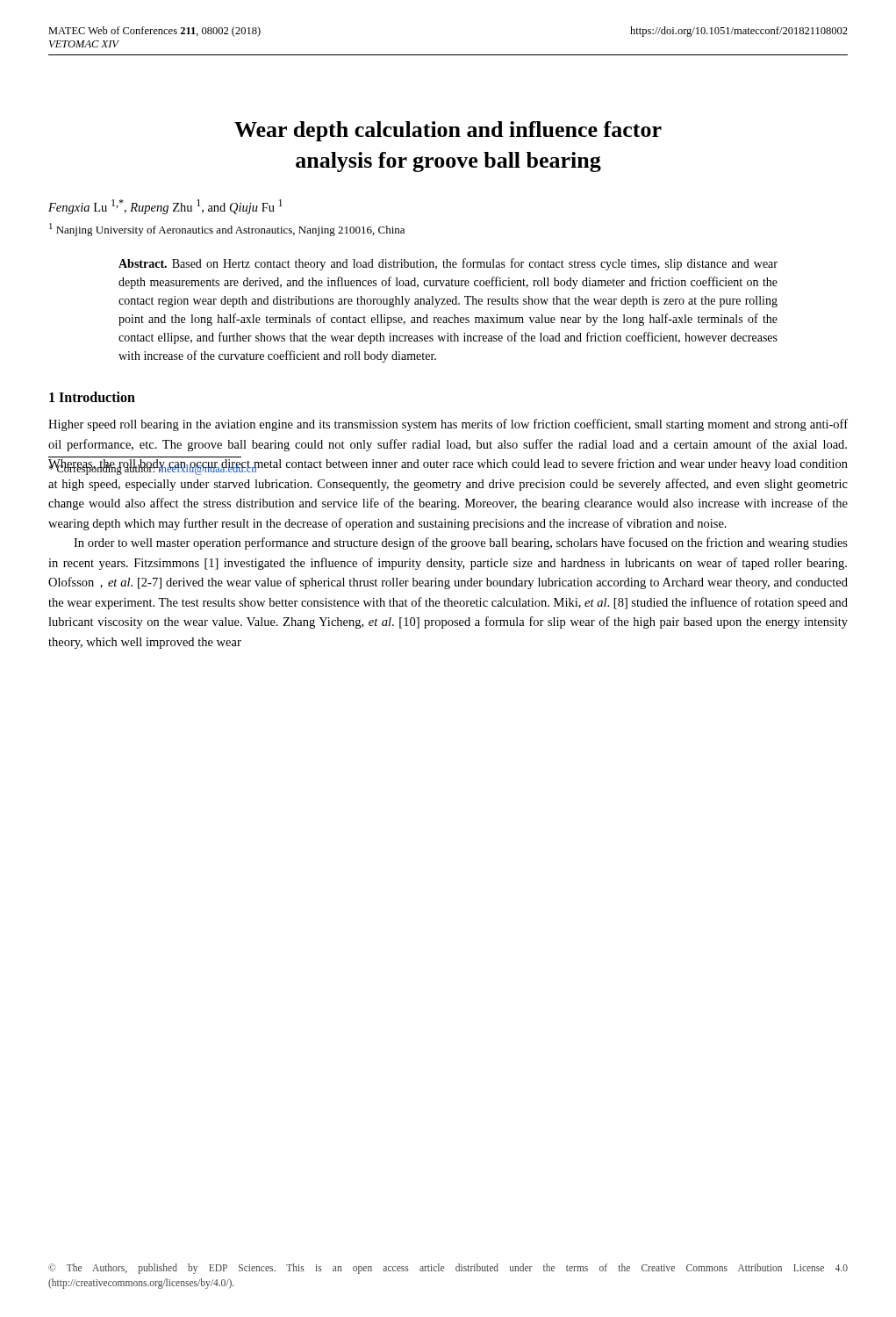Find the block on this page that starts "1 Nanjing University of"
The height and width of the screenshot is (1317, 896).
227,228
